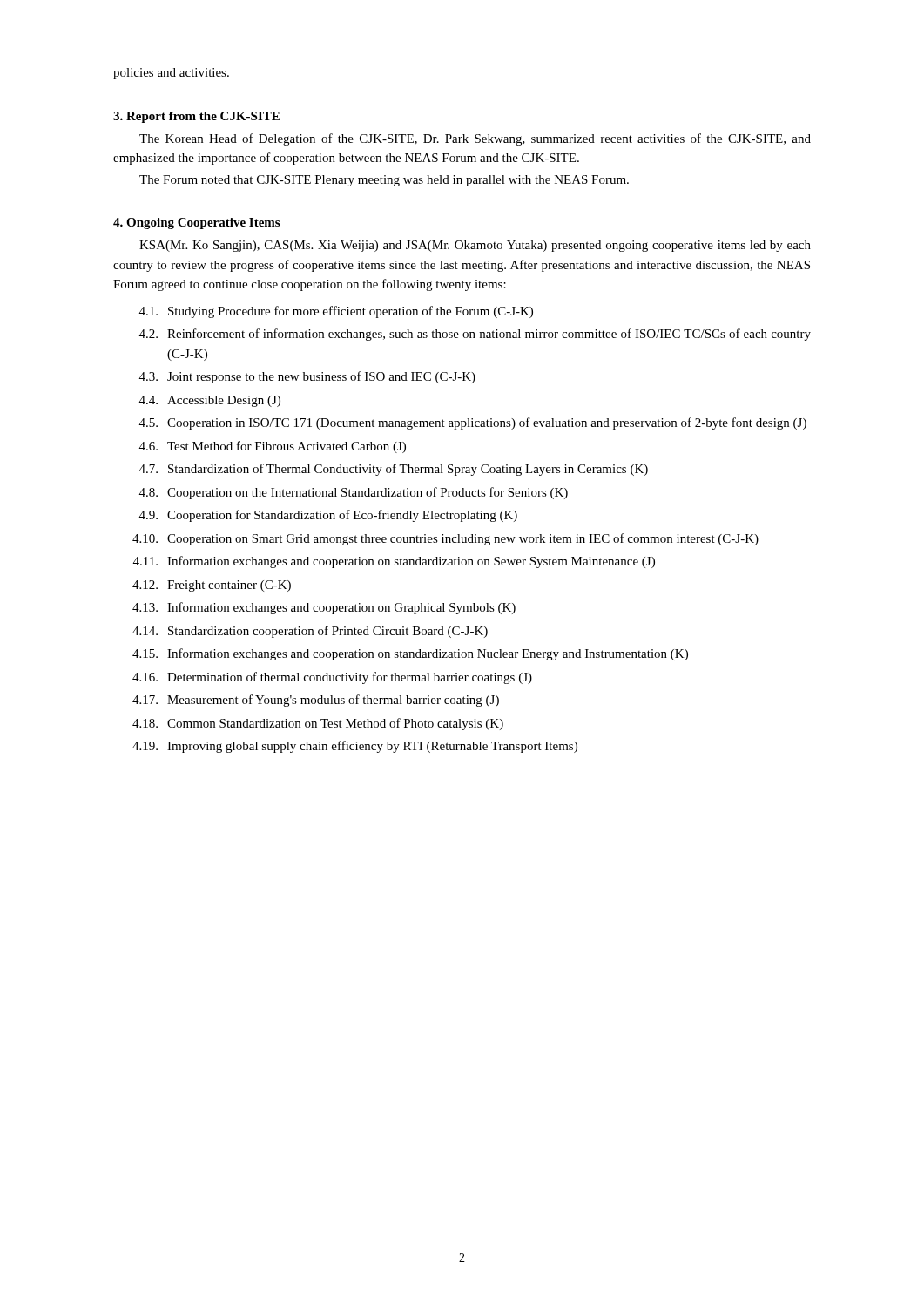Click where it says "4.6. Test Method for Fibrous Activated Carbon (J)"
Screen dimensions: 1307x924
pyautogui.click(x=273, y=447)
